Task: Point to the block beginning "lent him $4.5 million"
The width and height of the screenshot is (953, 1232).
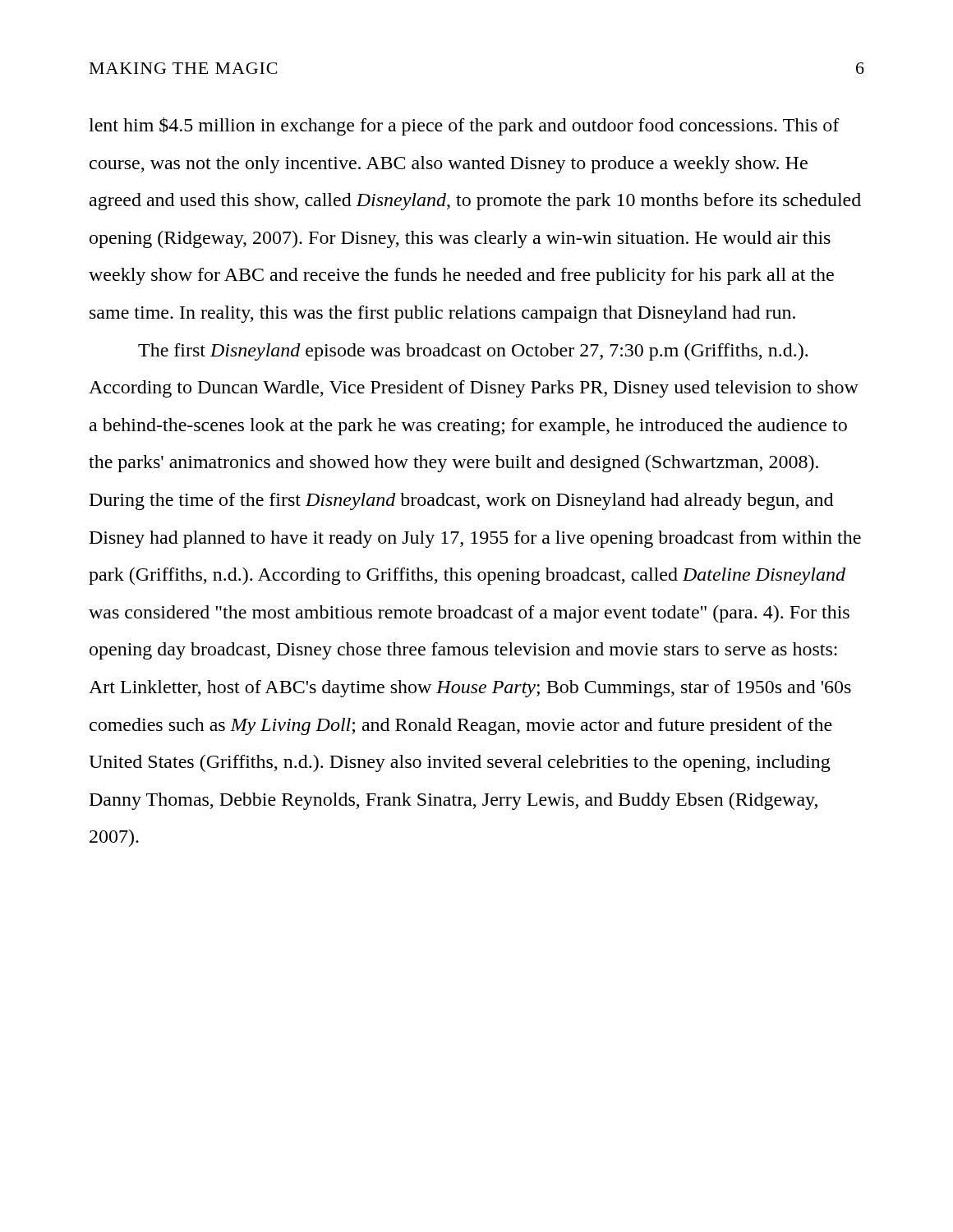Action: pos(476,219)
